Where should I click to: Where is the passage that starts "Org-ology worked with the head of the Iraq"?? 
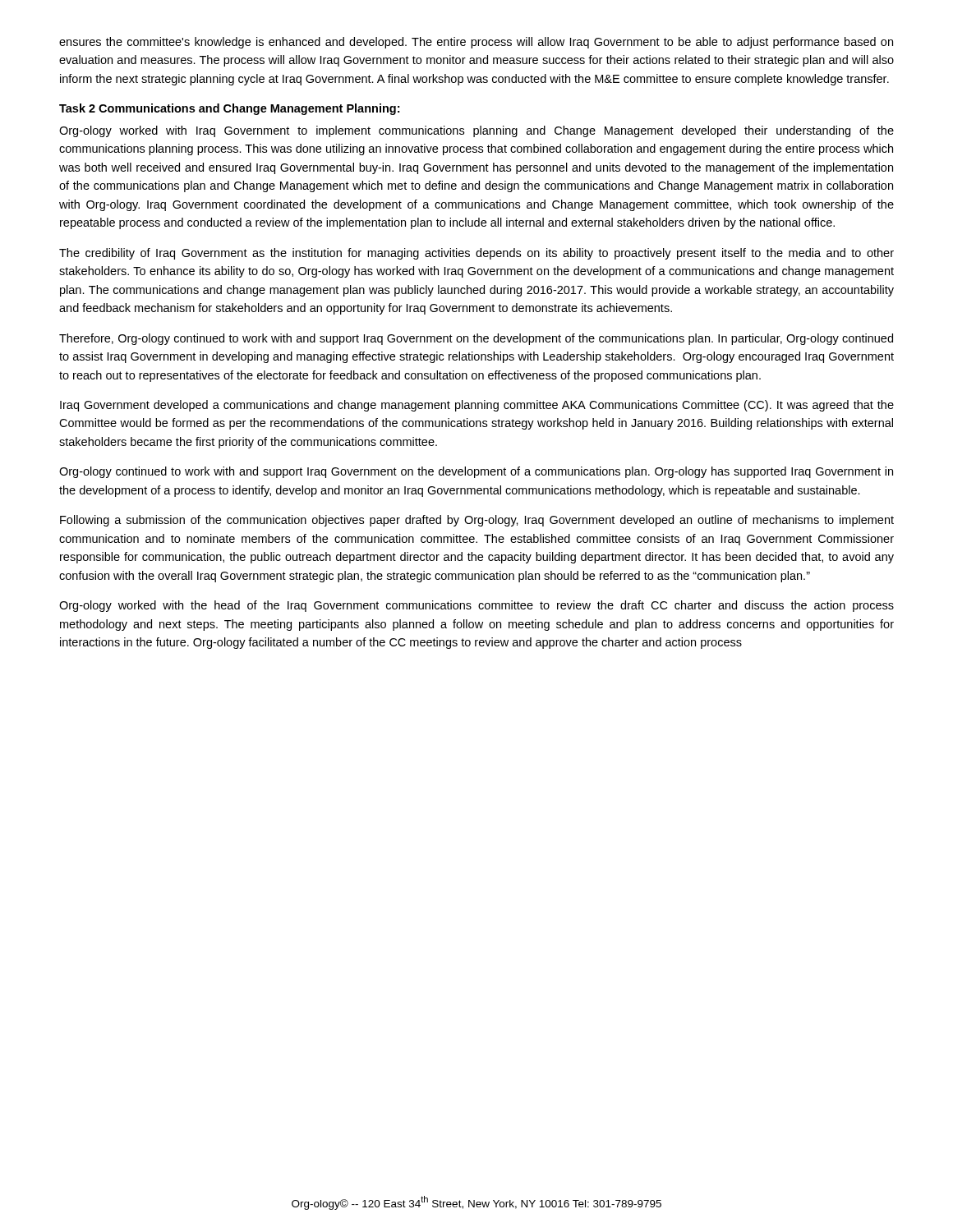(476, 624)
